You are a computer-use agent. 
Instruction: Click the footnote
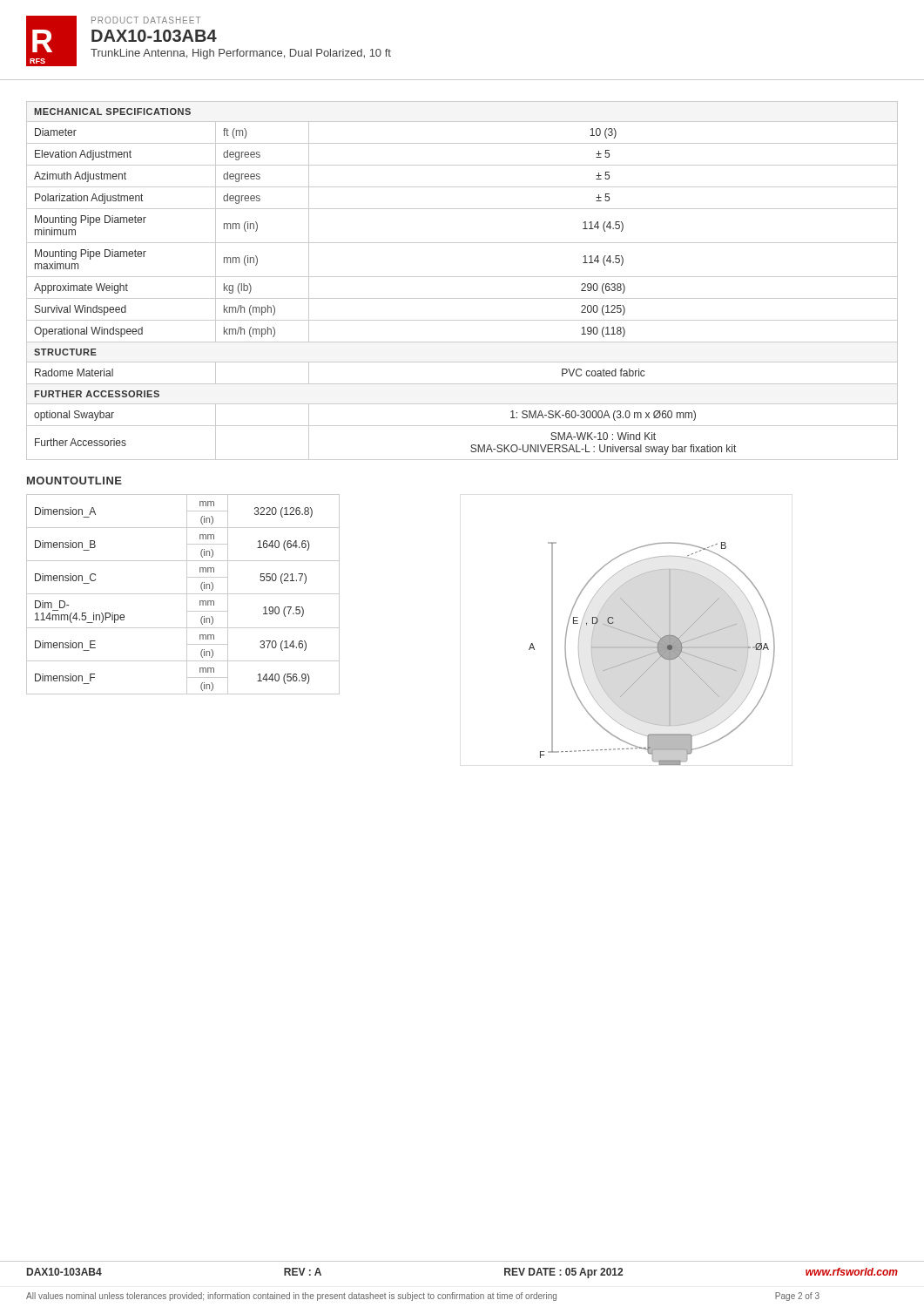(423, 1296)
